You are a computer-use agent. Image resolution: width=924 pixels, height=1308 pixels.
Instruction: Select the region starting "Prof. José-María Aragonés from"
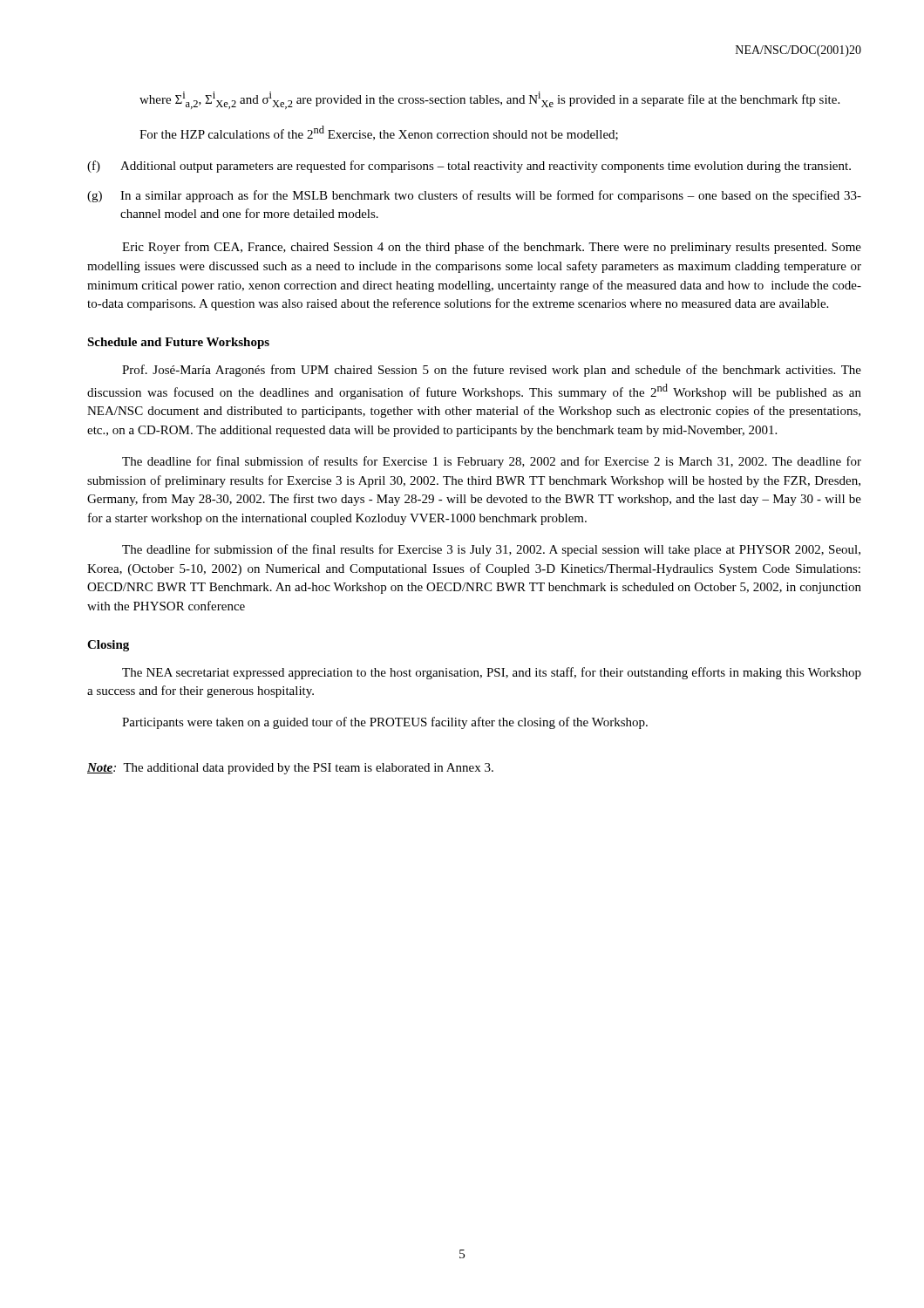[474, 401]
